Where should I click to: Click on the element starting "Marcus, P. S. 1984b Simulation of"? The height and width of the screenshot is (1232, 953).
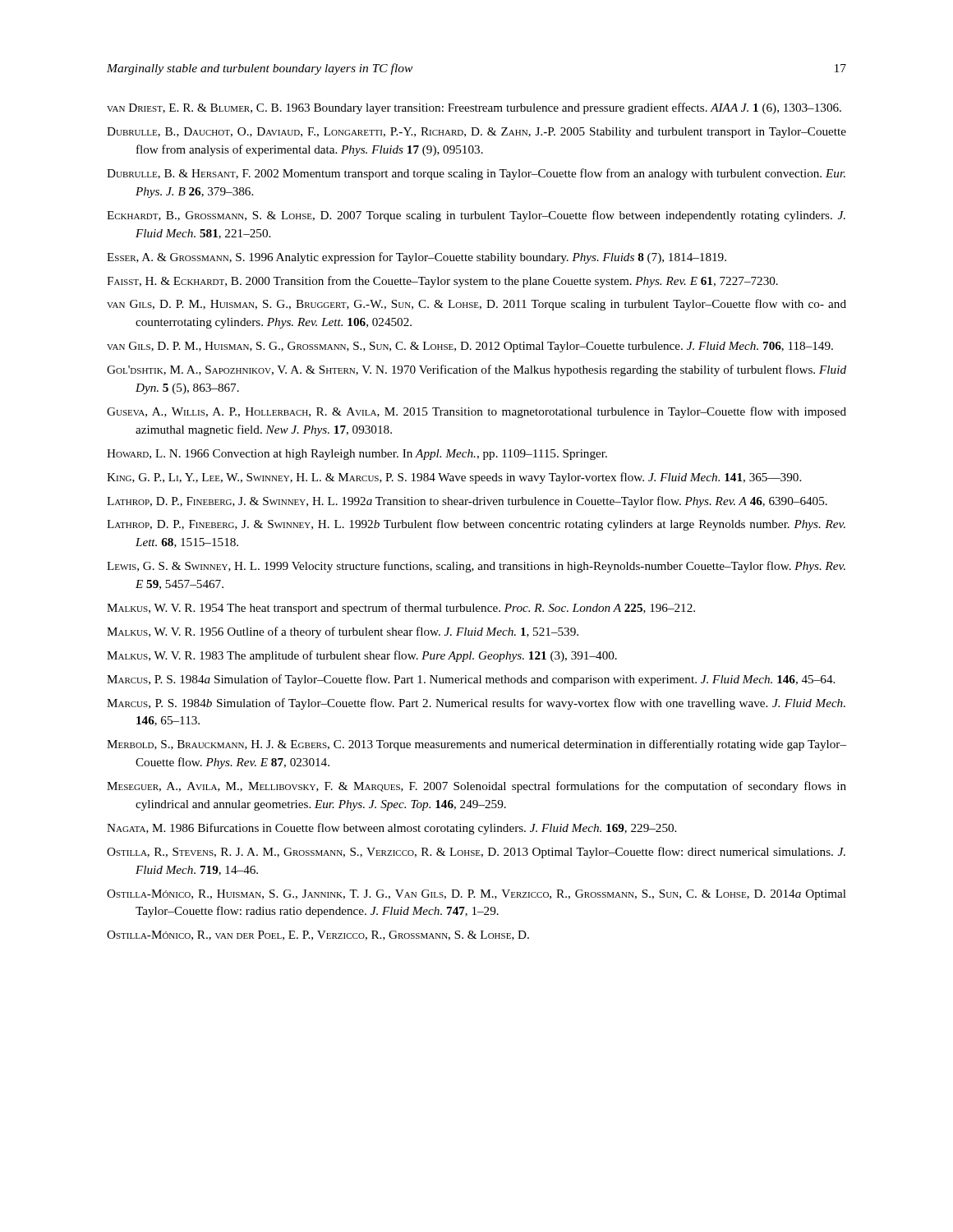click(476, 712)
